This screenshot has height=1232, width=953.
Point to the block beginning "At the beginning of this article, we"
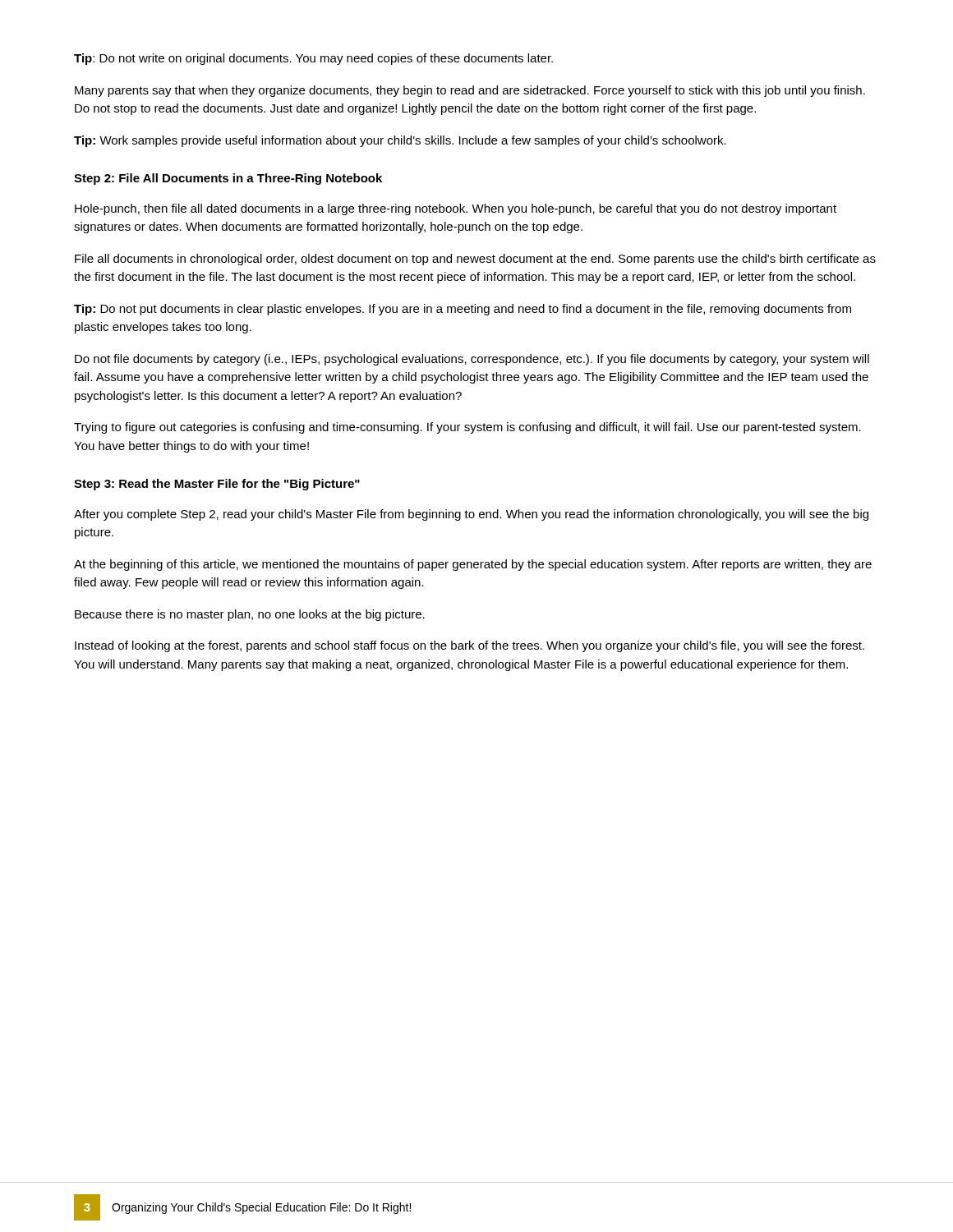click(473, 573)
